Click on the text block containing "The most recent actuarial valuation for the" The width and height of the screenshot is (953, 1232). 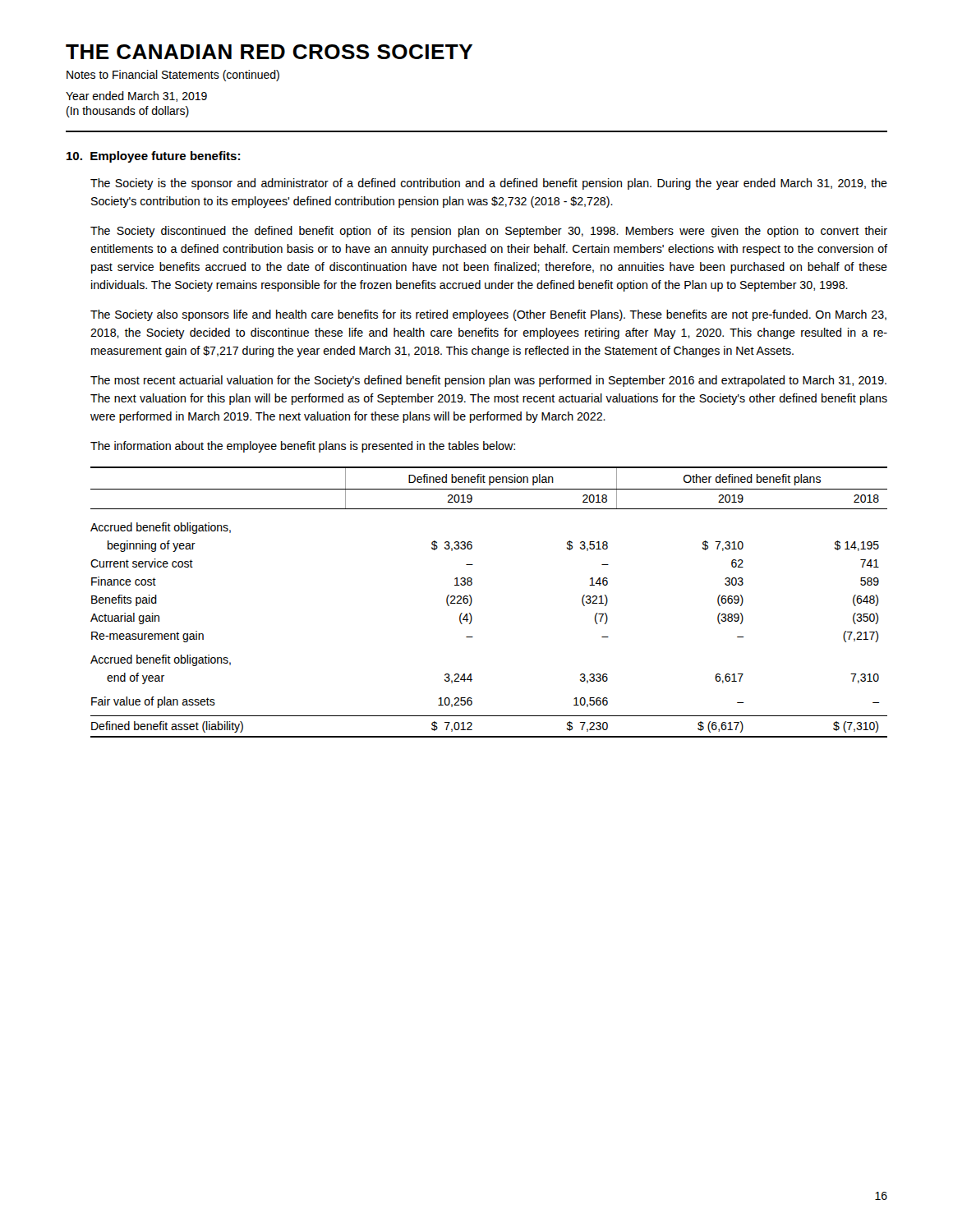pyautogui.click(x=489, y=398)
